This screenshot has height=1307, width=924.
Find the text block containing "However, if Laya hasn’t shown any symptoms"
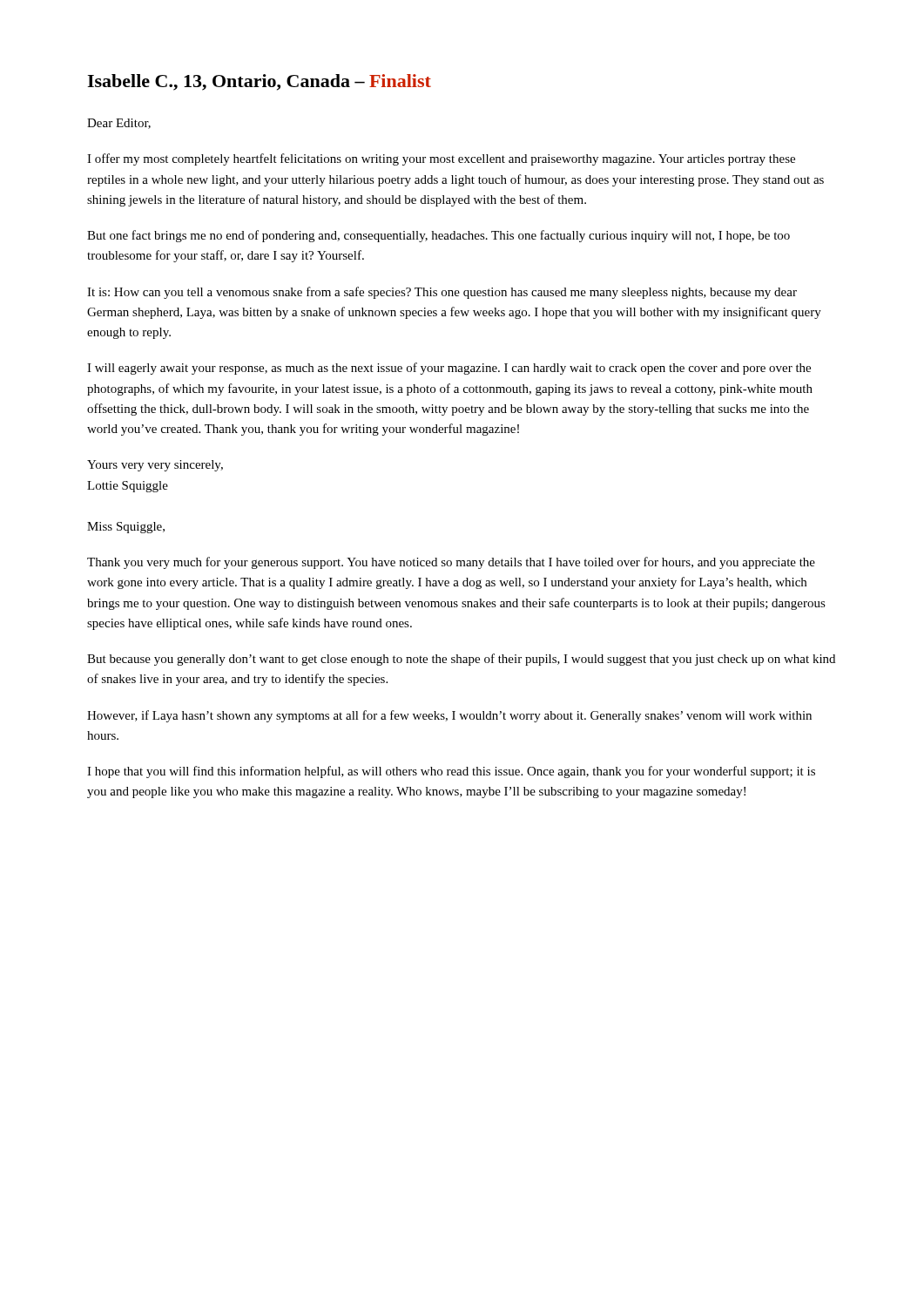point(450,725)
